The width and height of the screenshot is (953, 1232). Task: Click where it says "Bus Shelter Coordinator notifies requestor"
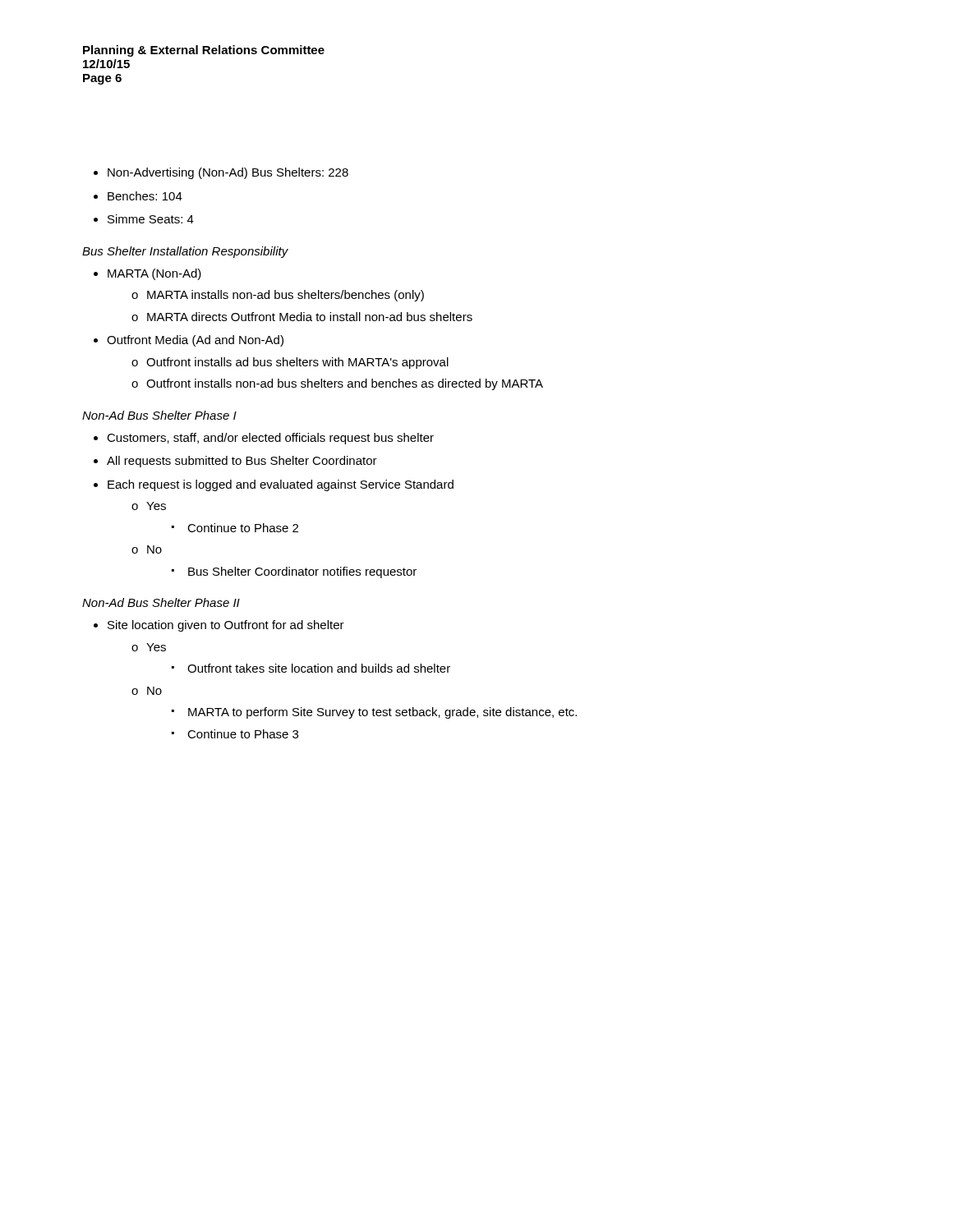tap(302, 571)
